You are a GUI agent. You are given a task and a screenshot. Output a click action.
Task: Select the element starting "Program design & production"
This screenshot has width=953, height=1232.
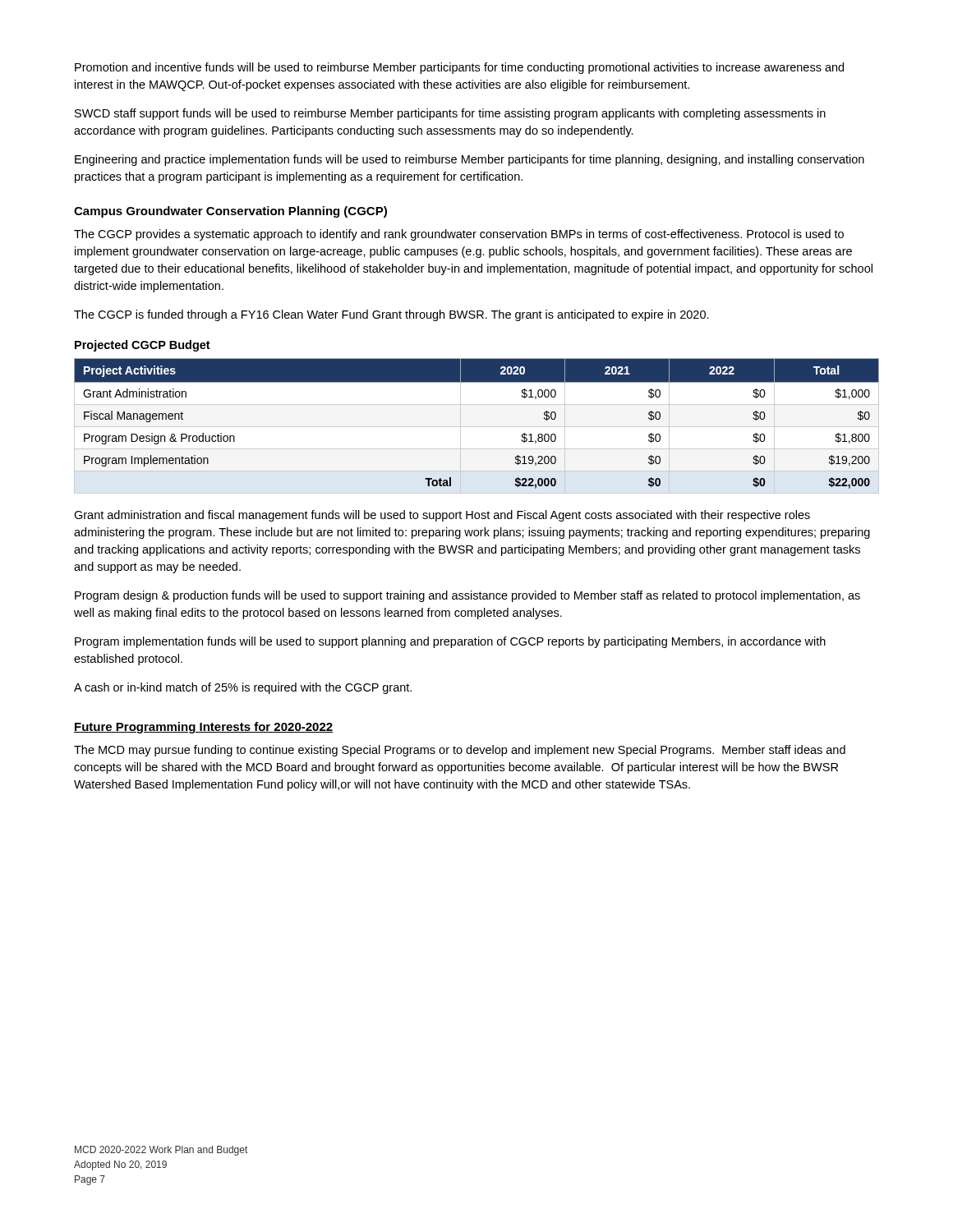click(x=467, y=604)
